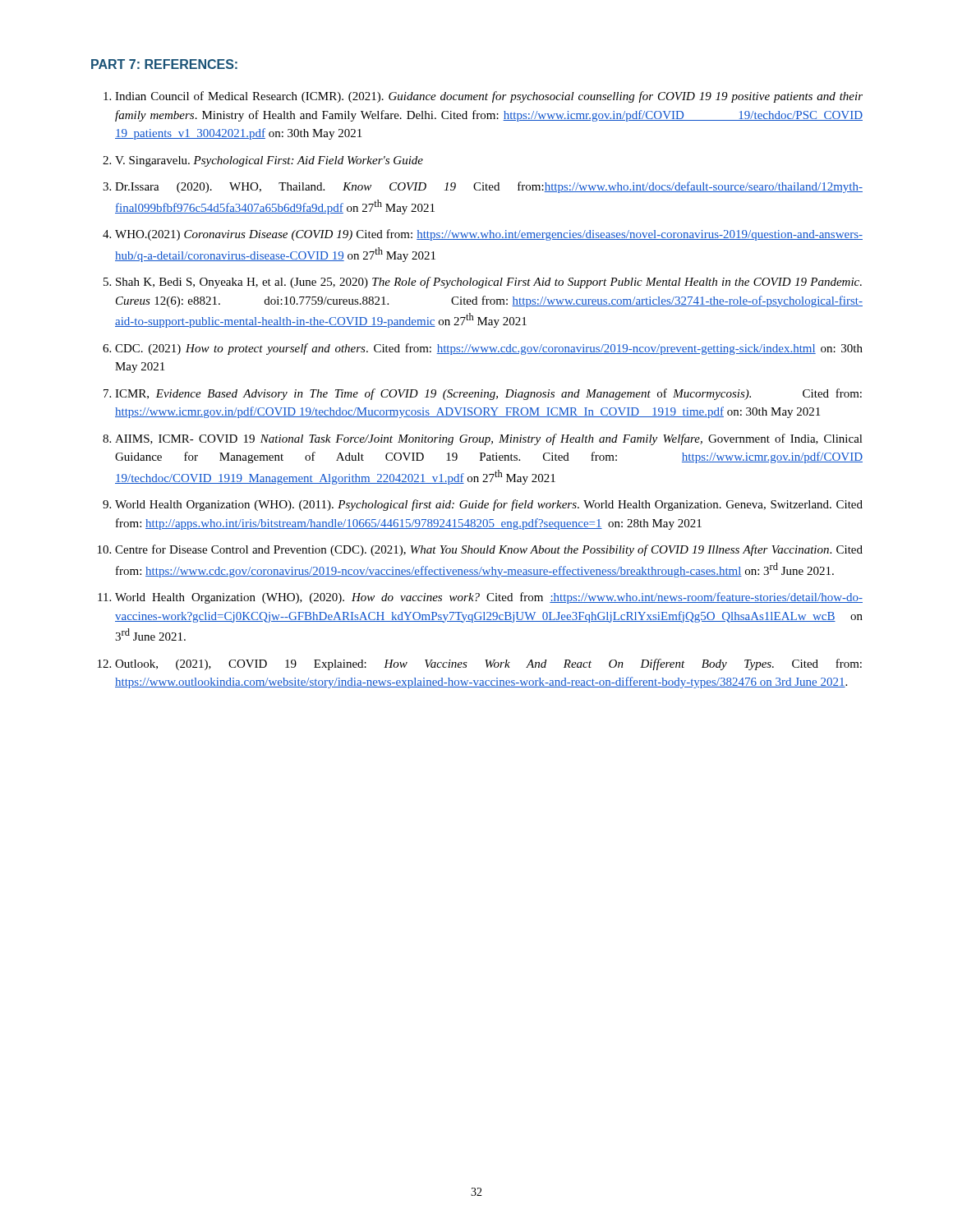Point to the region starting "Centre for Disease"
This screenshot has height=1232, width=953.
[489, 560]
